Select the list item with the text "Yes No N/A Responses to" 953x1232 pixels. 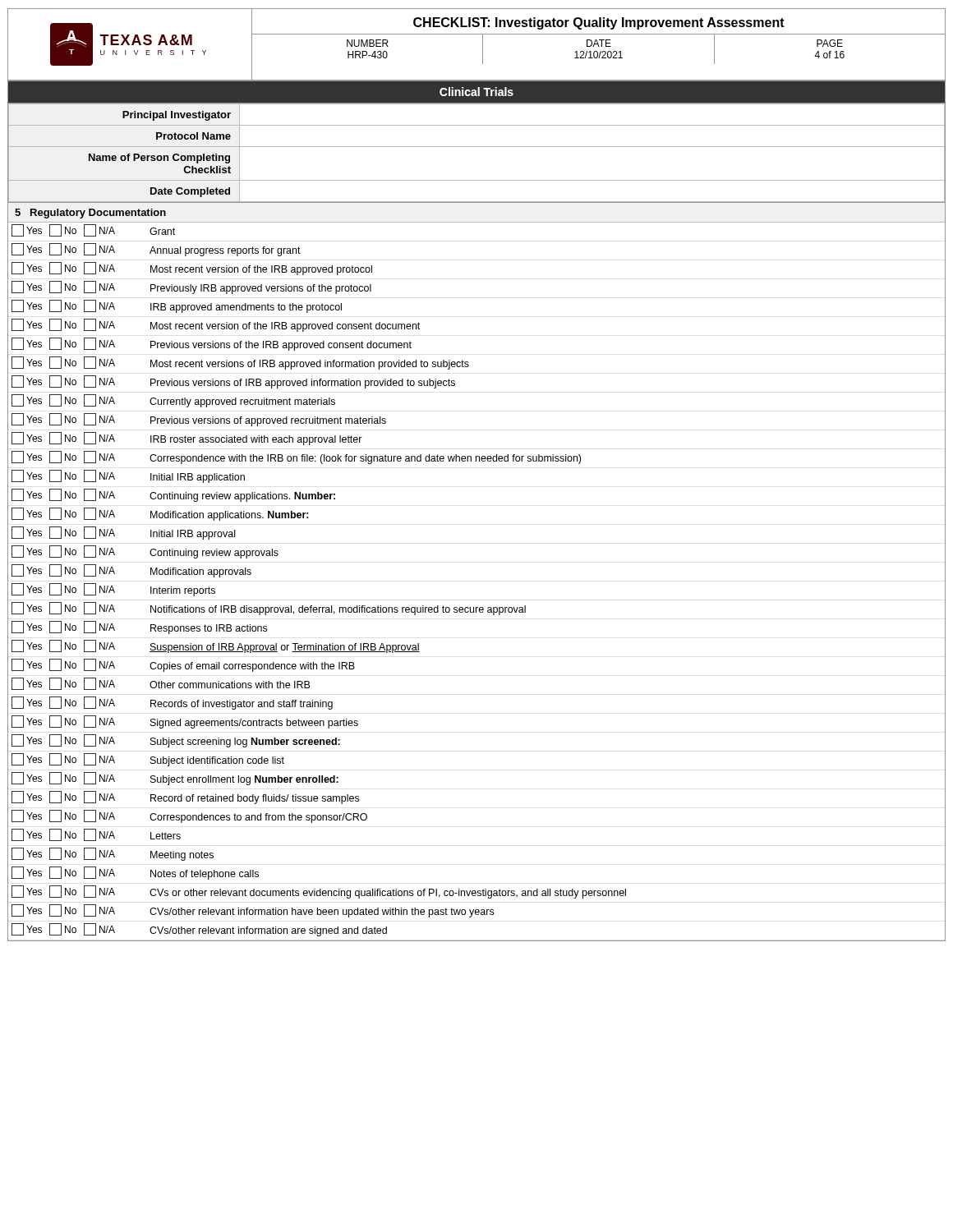pos(55,633)
